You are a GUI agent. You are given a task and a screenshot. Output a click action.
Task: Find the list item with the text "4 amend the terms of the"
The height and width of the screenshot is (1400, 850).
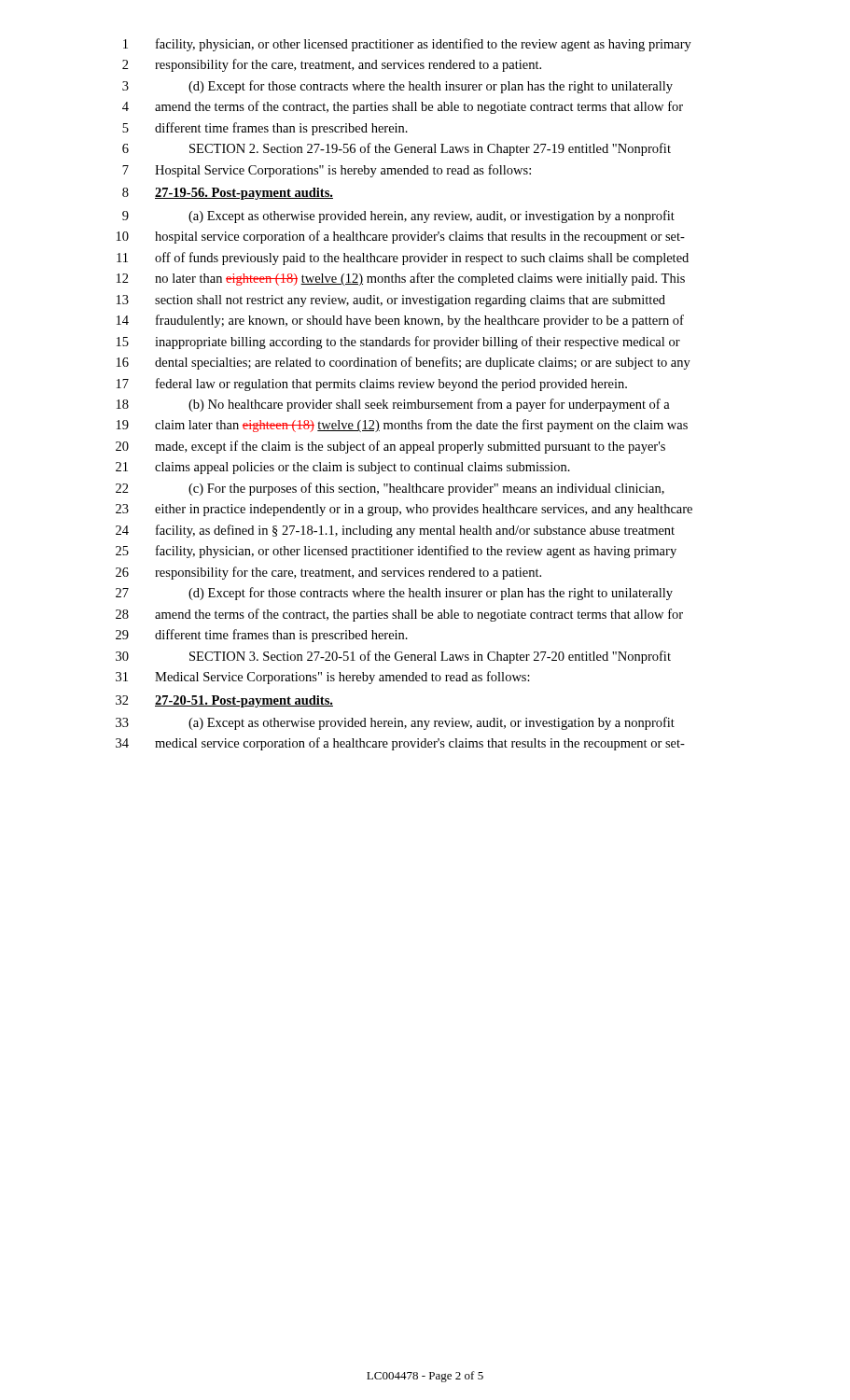pos(438,107)
